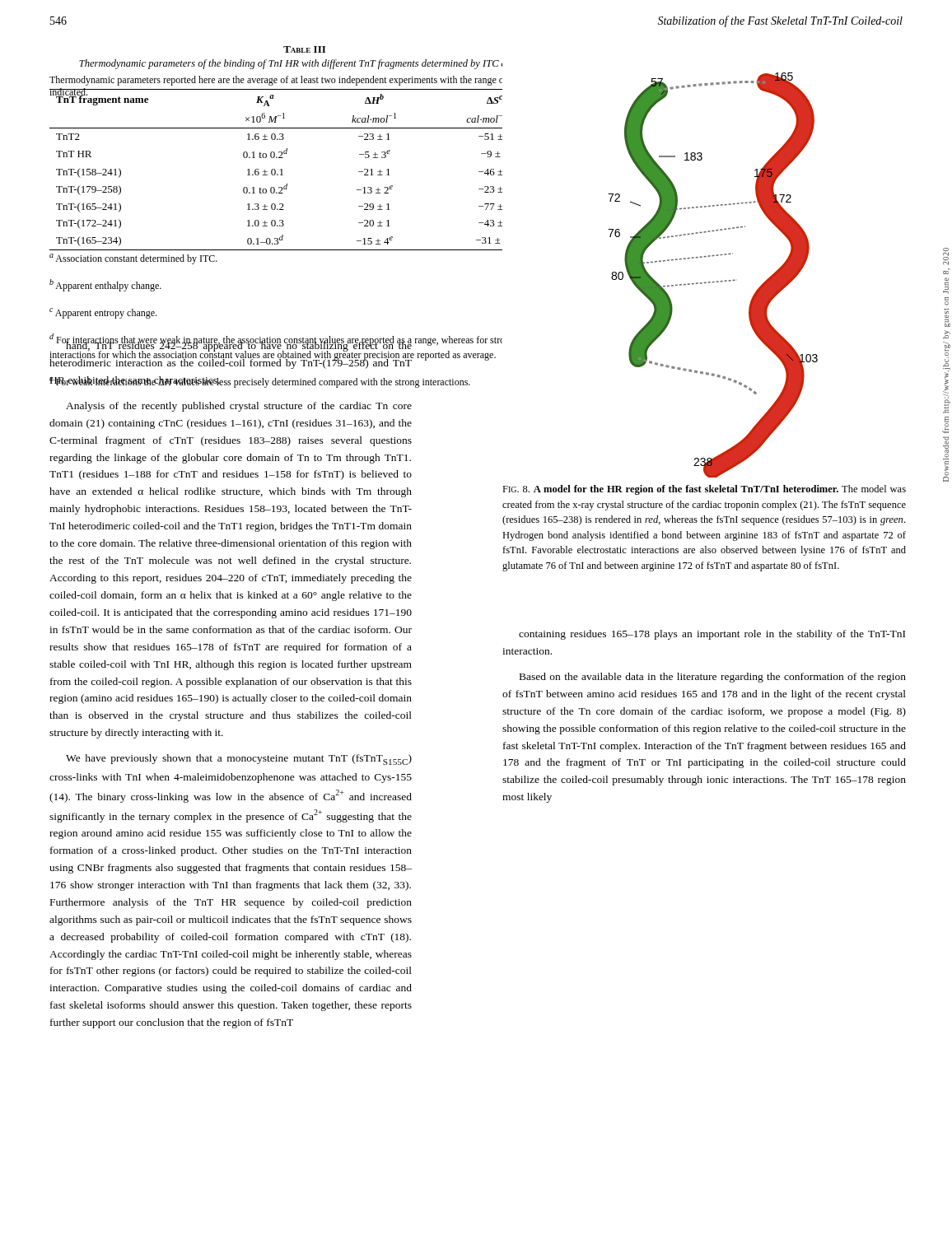Find the text block starting "FIG. 8. A model for the HR"
Screen dimensions: 1235x952
click(704, 527)
